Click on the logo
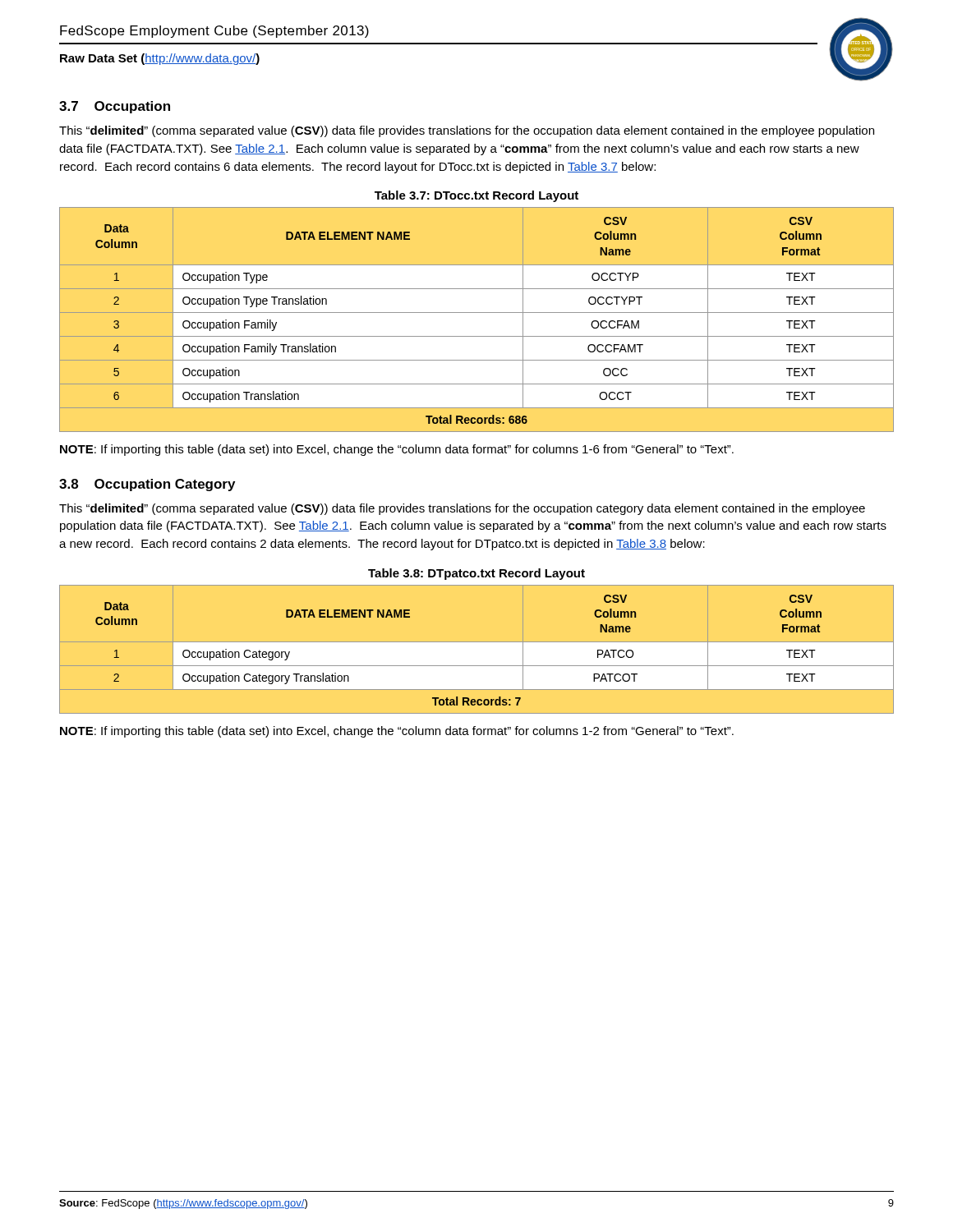This screenshot has width=953, height=1232. coord(861,51)
